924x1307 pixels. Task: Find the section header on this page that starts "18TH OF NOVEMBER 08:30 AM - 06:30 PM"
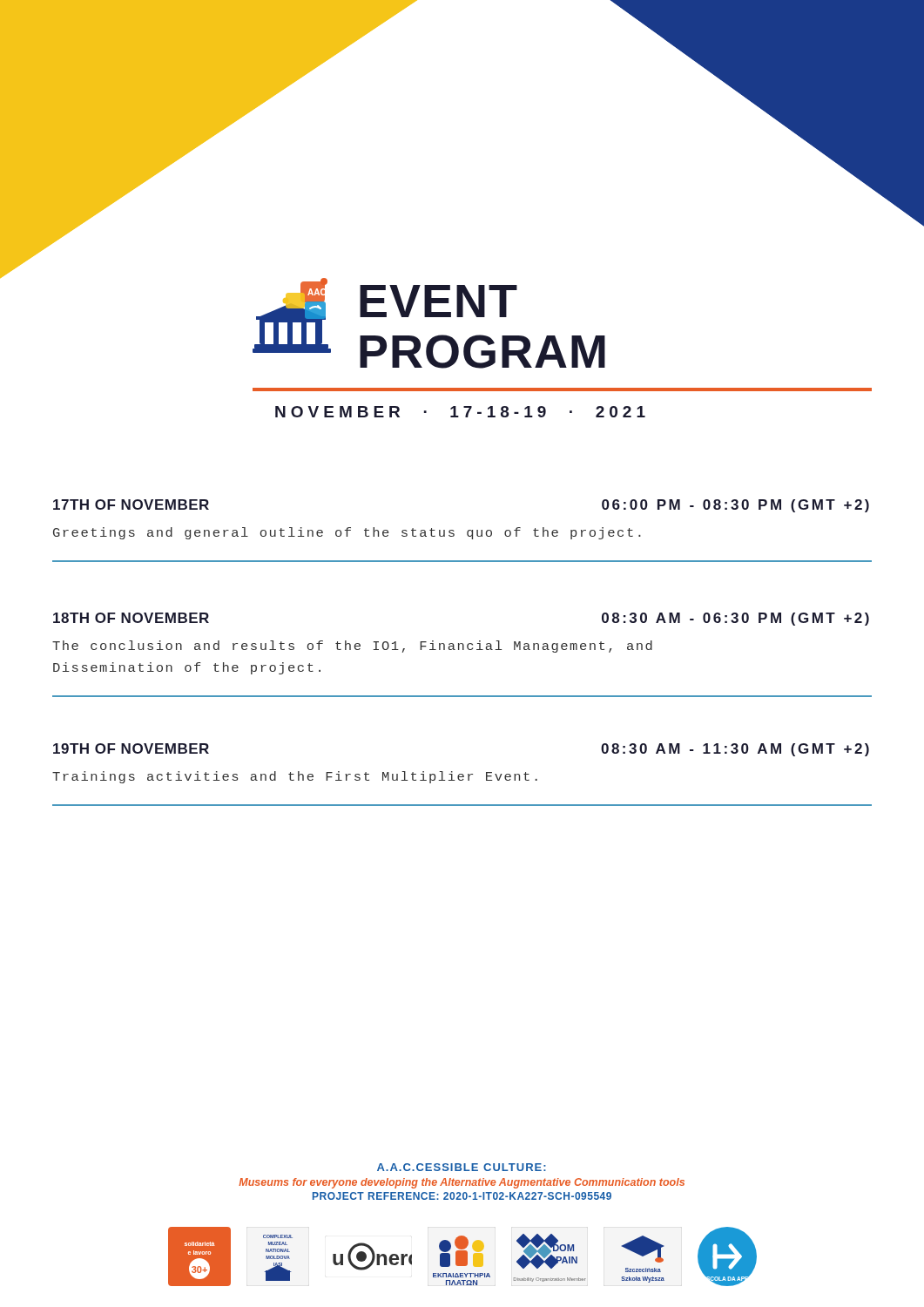point(126,619)
